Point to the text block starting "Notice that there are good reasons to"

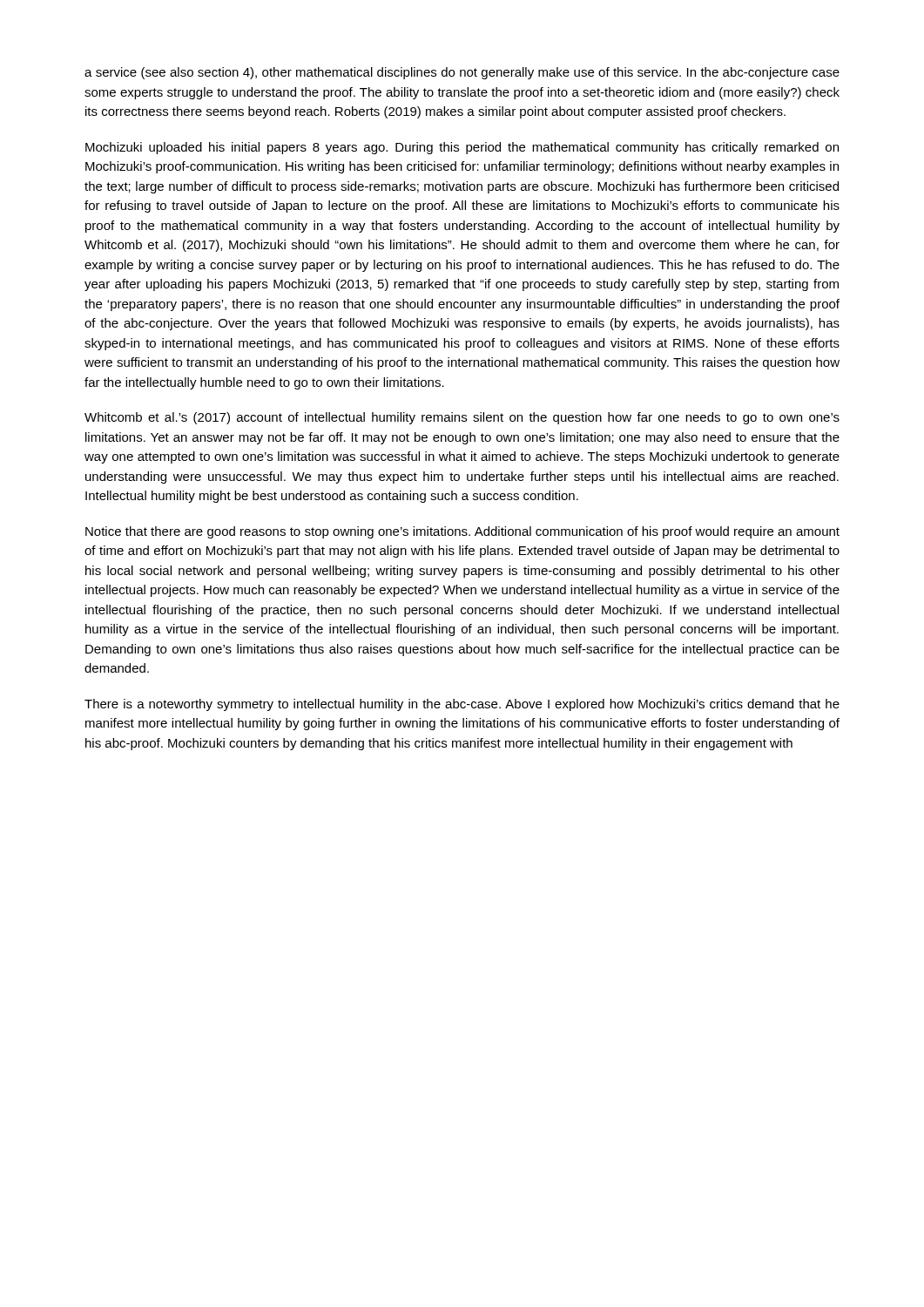462,599
